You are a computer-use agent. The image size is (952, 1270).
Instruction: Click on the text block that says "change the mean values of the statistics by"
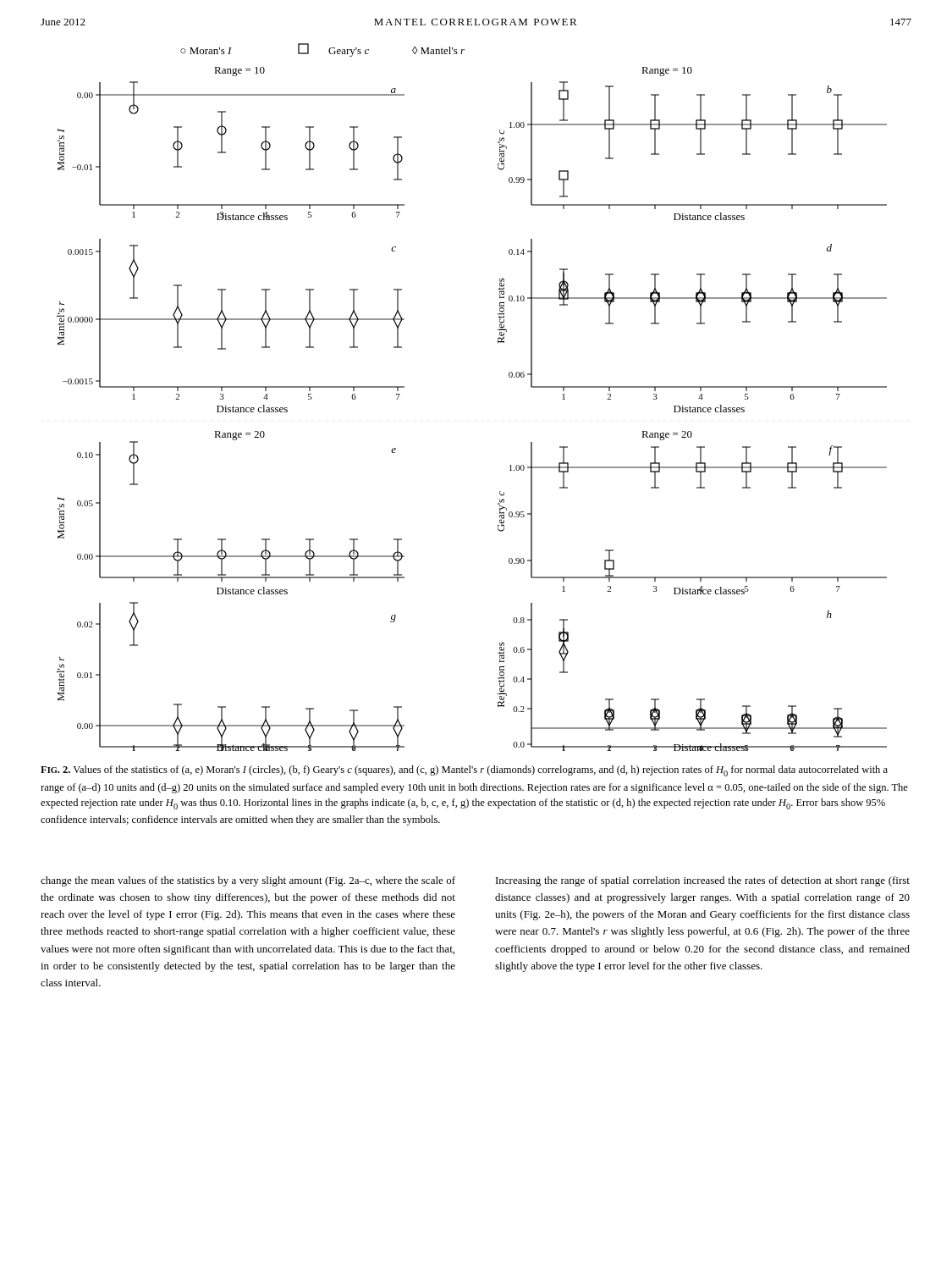[x=248, y=931]
